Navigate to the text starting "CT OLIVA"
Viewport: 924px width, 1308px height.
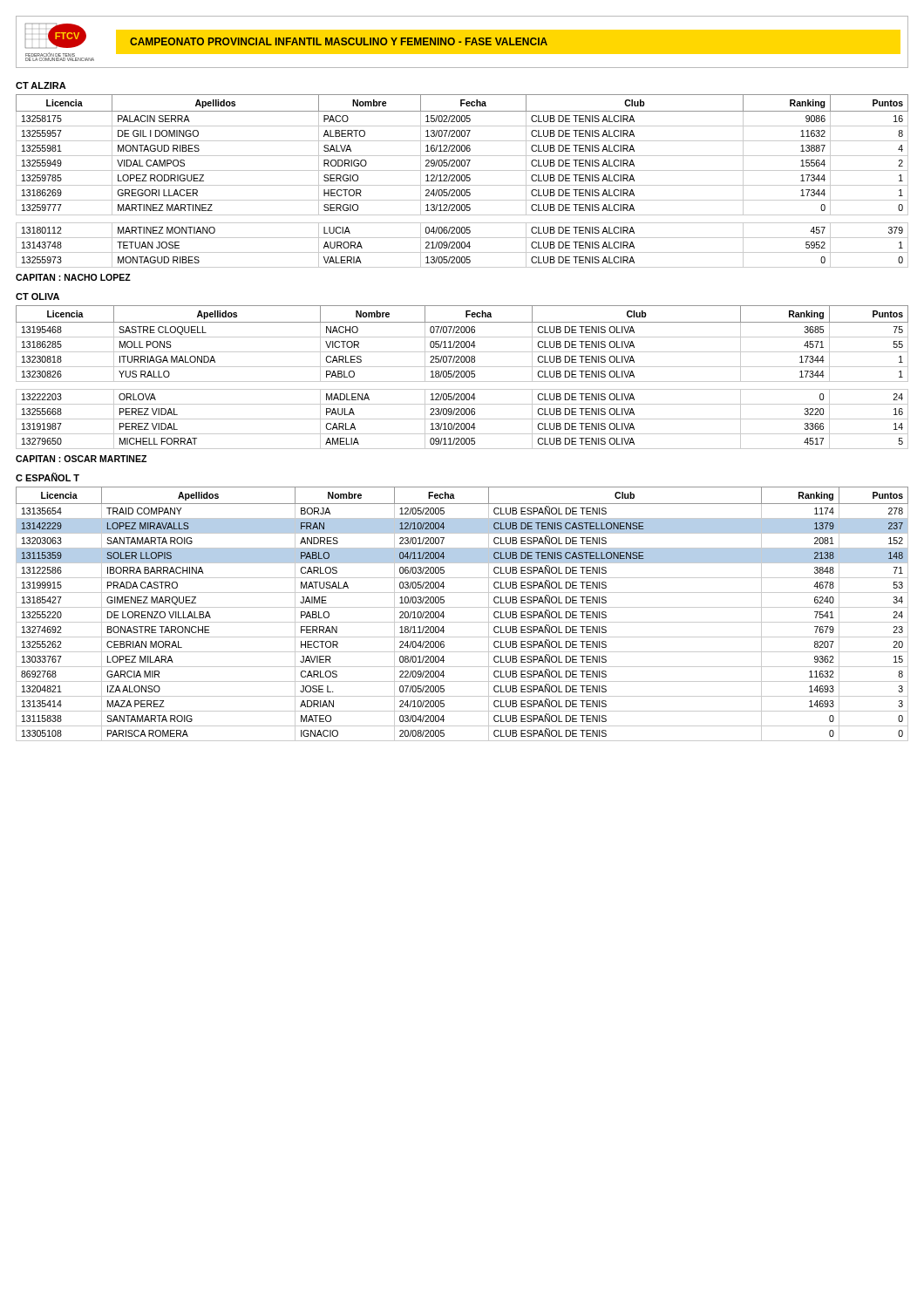coord(38,297)
